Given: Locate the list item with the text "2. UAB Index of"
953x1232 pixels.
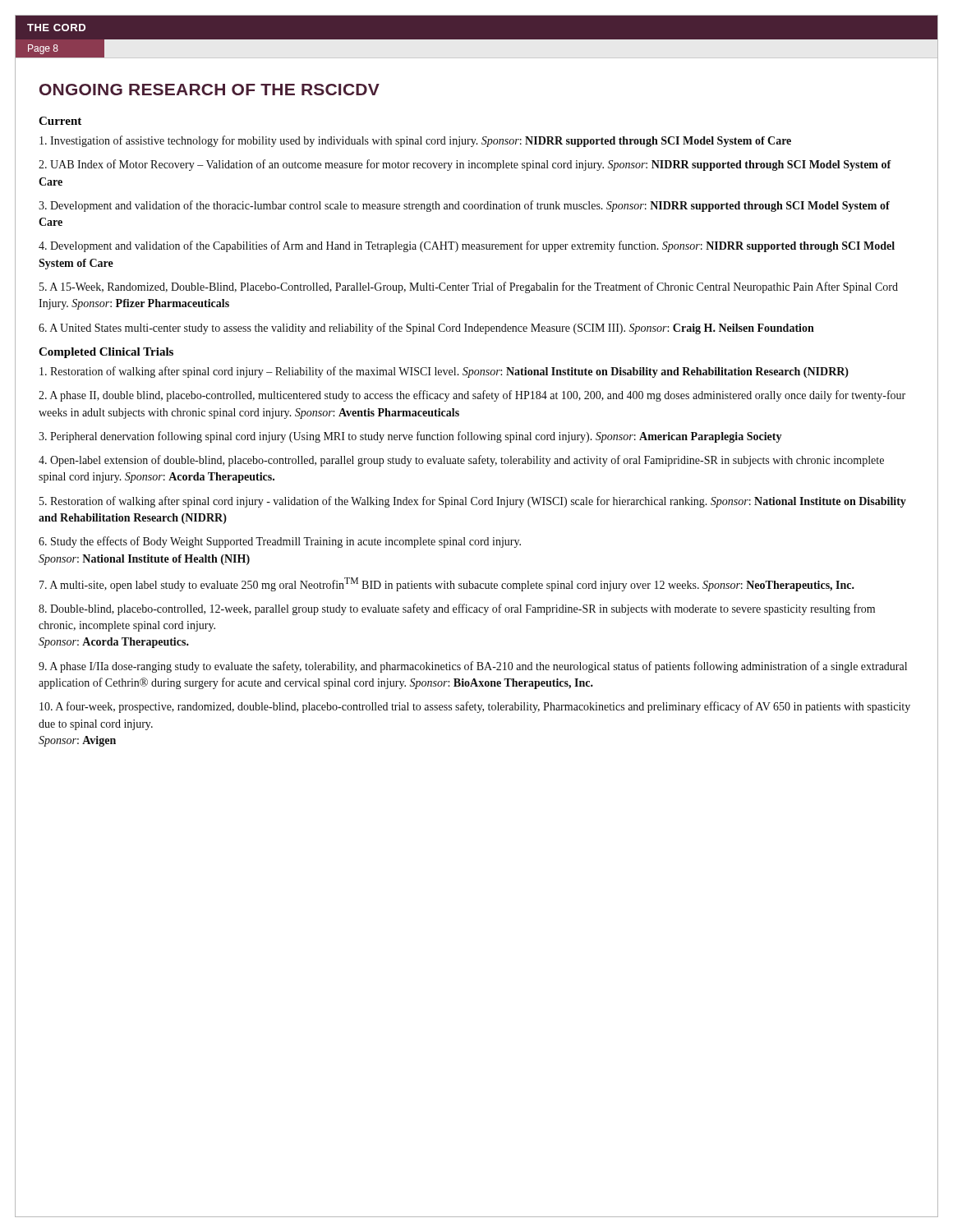Looking at the screenshot, I should click(465, 173).
